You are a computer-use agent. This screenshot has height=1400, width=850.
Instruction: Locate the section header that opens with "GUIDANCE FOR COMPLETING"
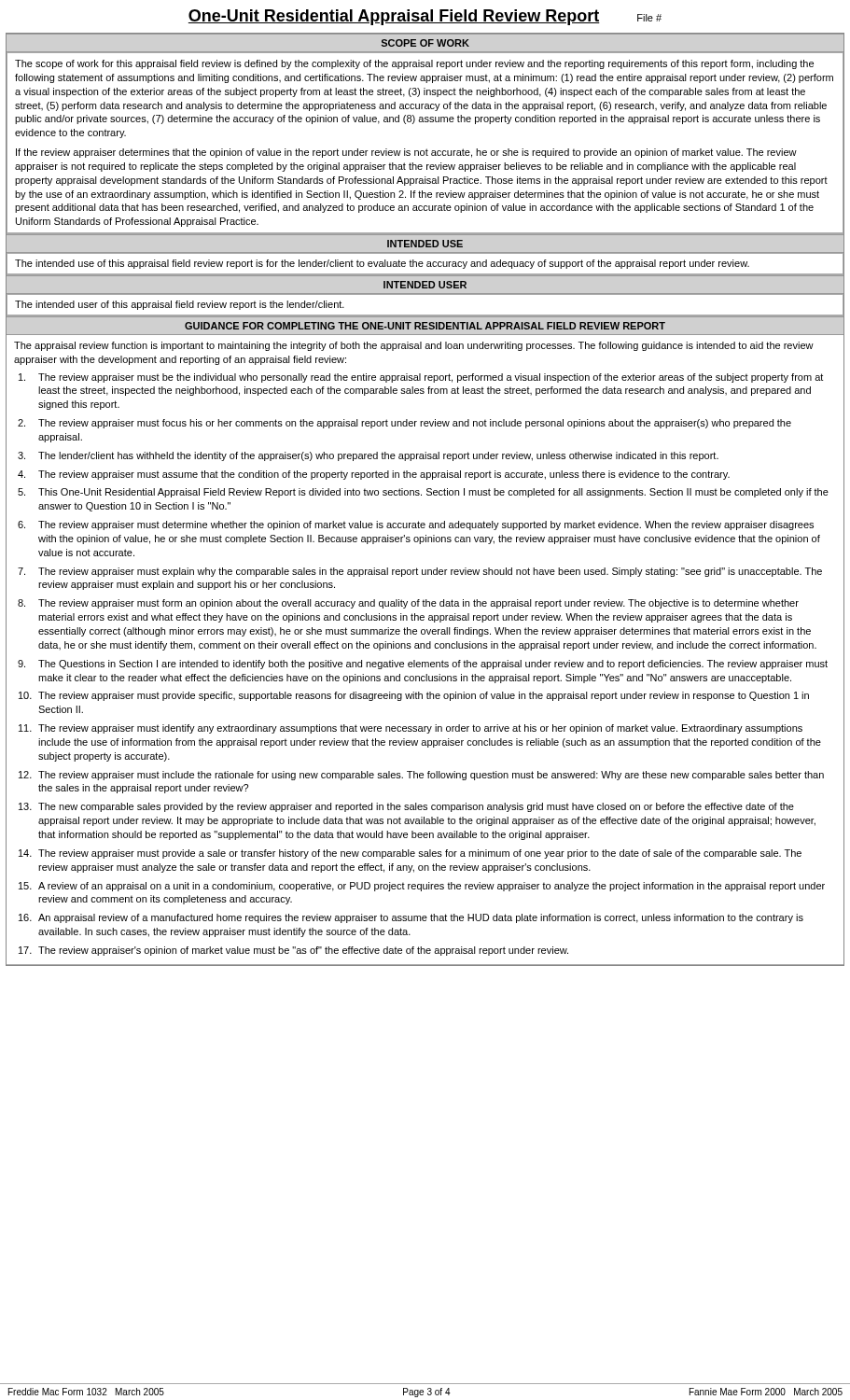click(425, 326)
